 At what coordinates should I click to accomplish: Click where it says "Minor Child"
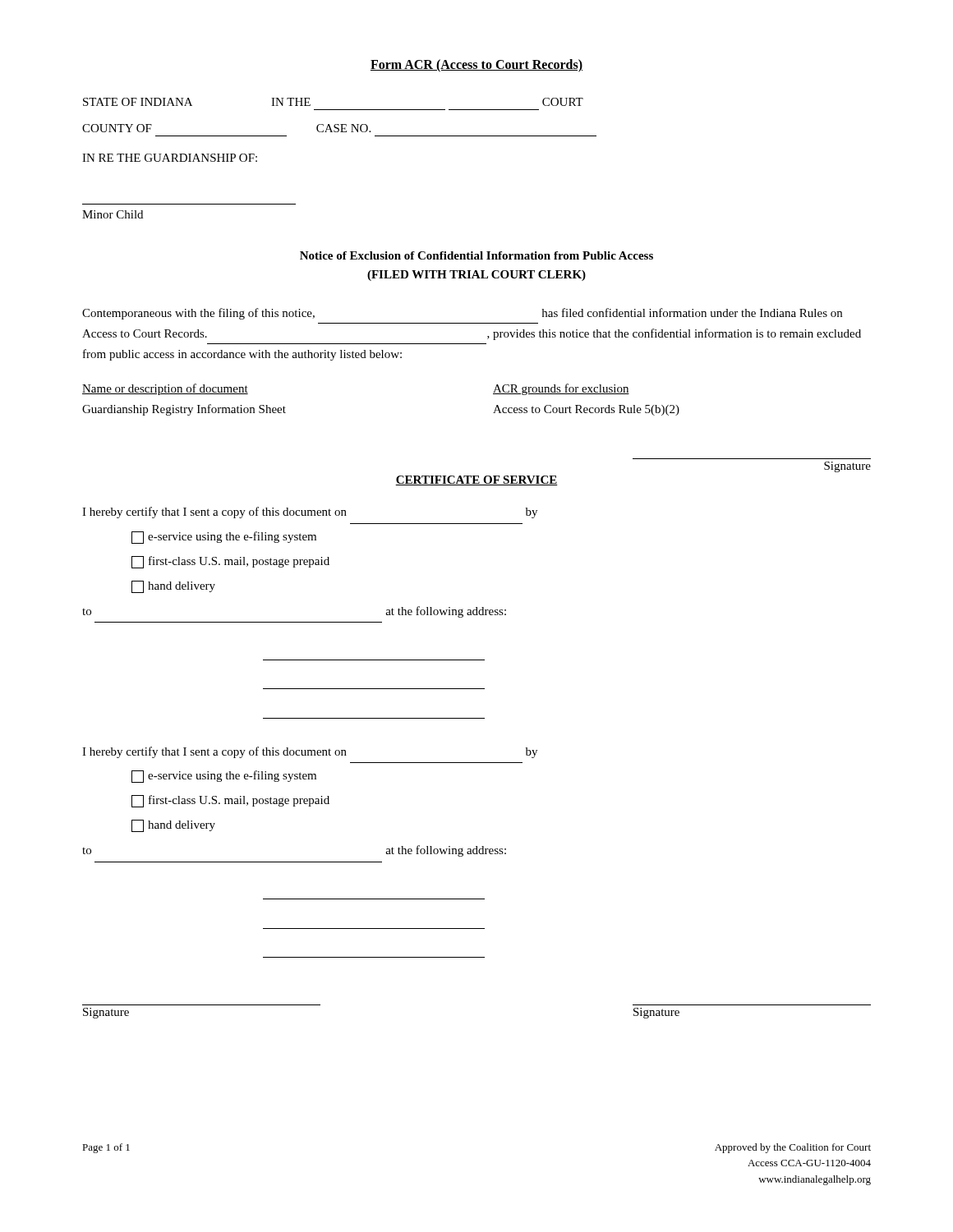189,205
